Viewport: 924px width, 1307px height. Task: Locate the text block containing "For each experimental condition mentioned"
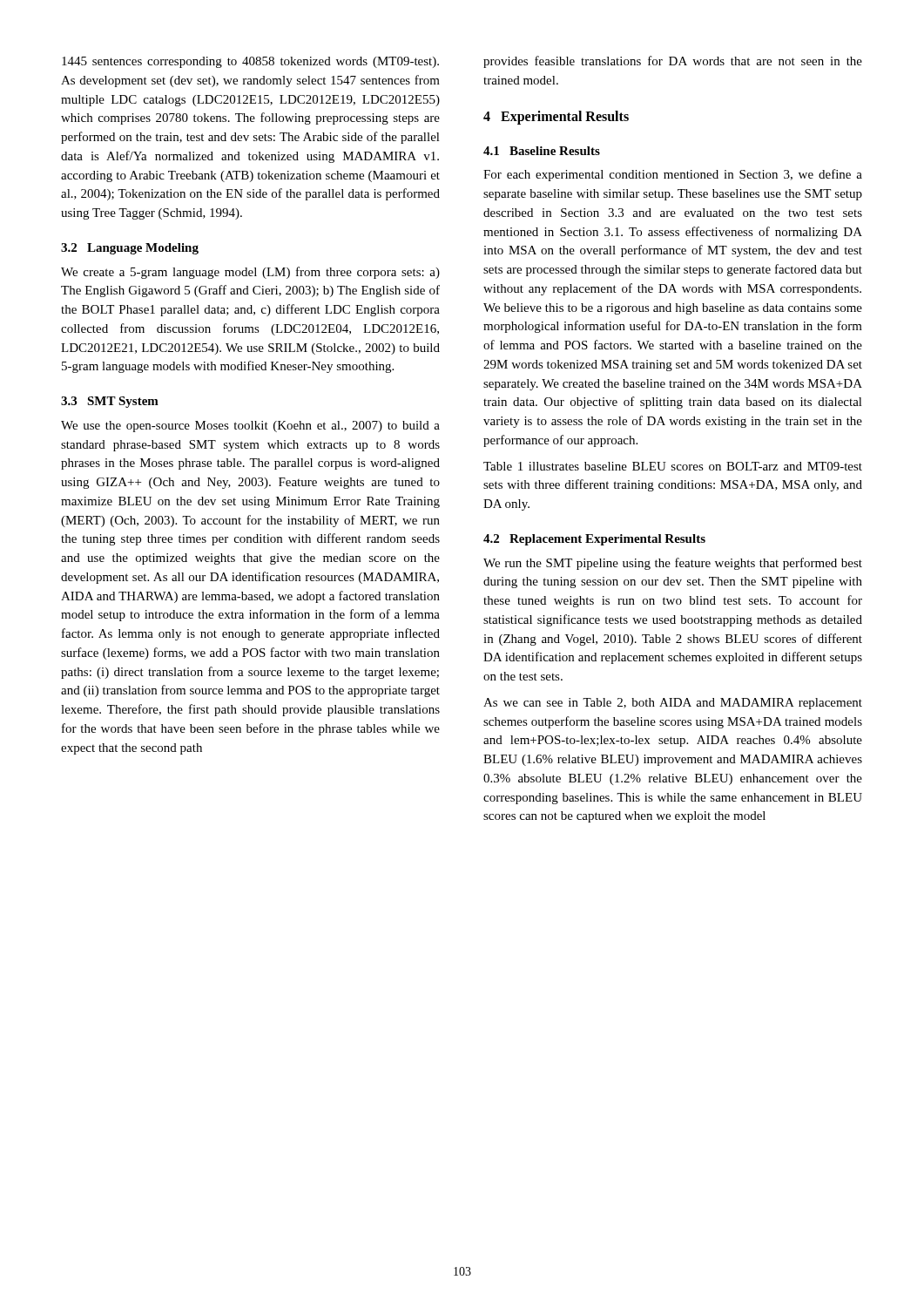(673, 307)
